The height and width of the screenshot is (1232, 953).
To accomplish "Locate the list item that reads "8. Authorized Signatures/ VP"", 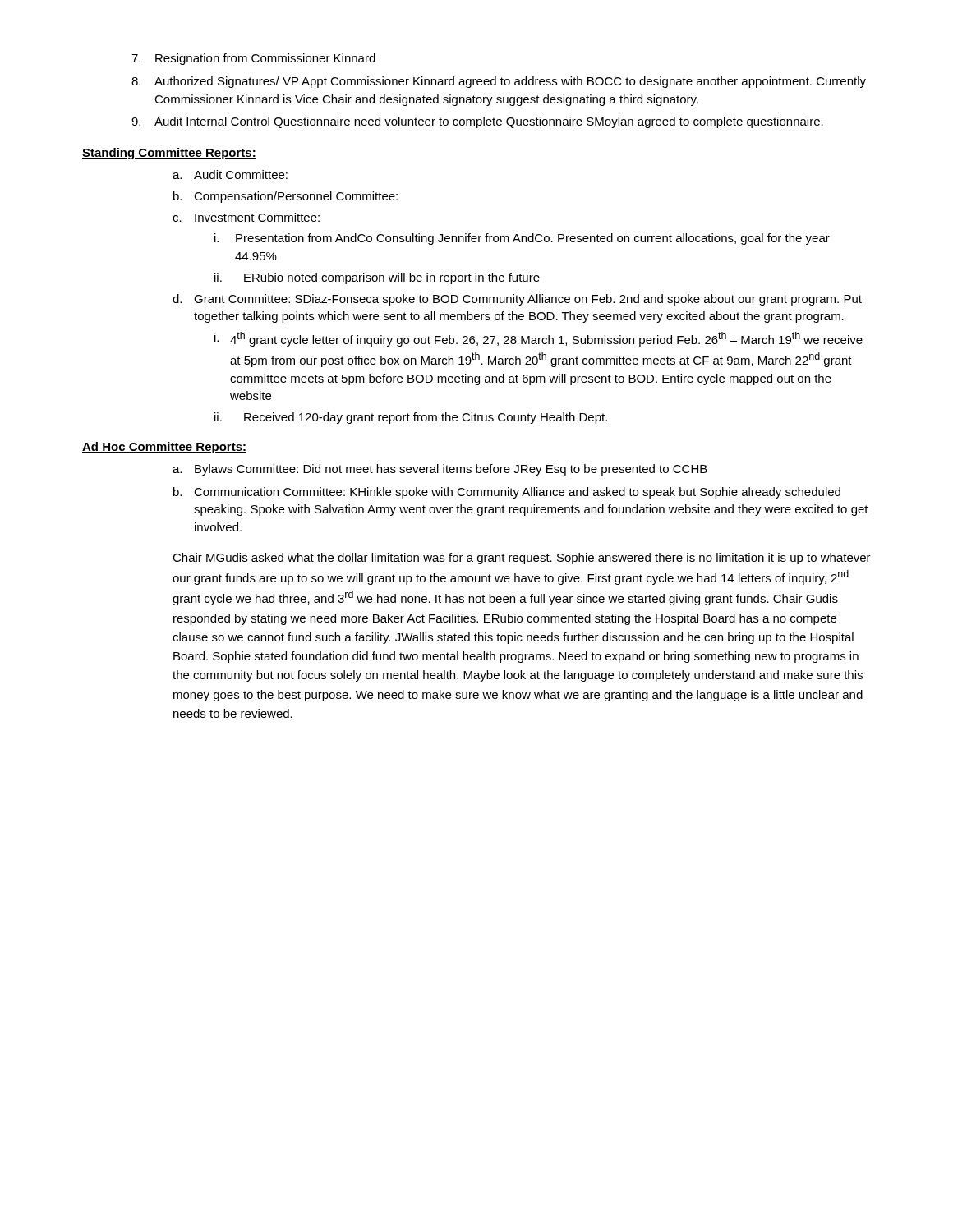I will click(501, 90).
